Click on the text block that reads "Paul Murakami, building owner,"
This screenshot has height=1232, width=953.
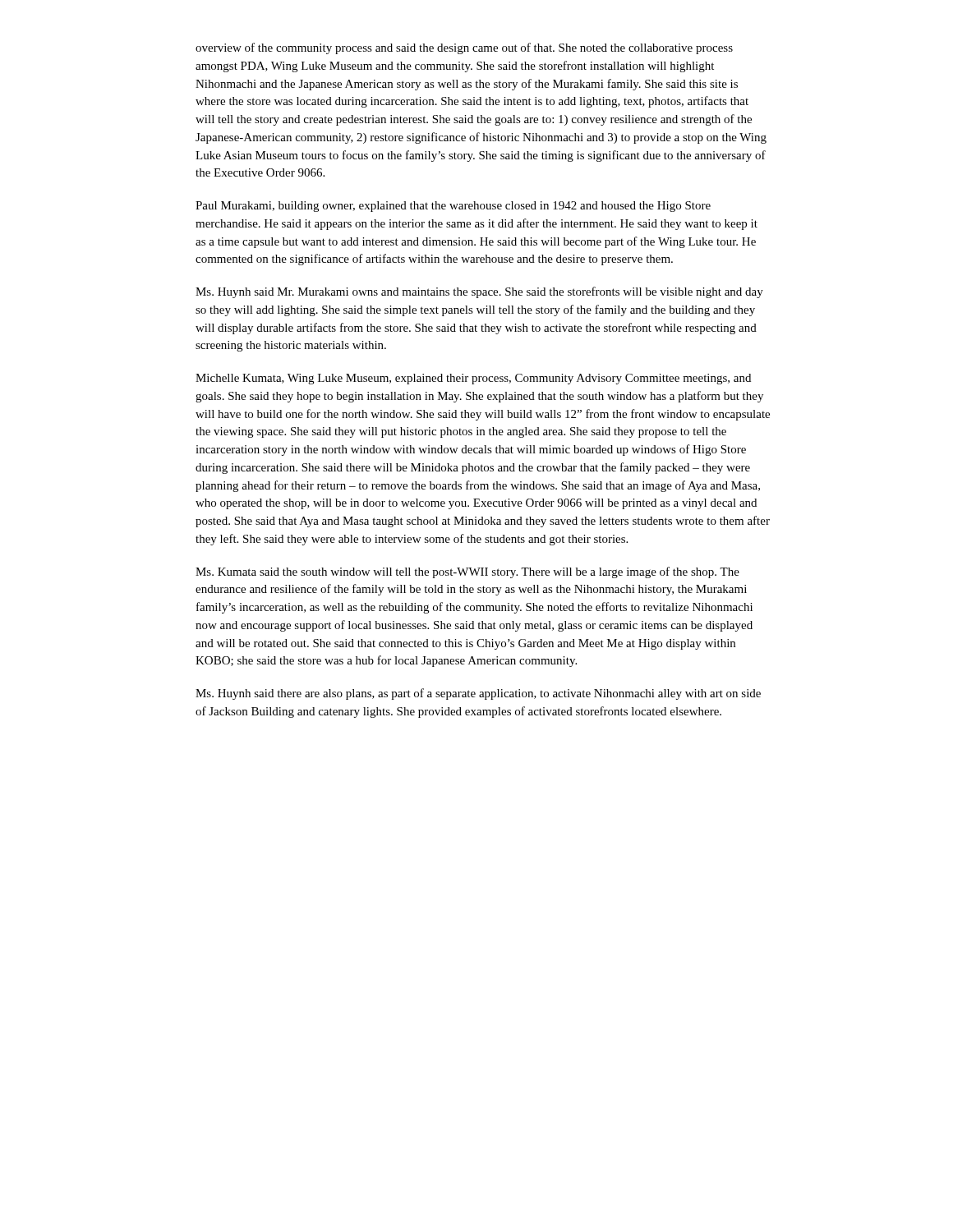[476, 232]
